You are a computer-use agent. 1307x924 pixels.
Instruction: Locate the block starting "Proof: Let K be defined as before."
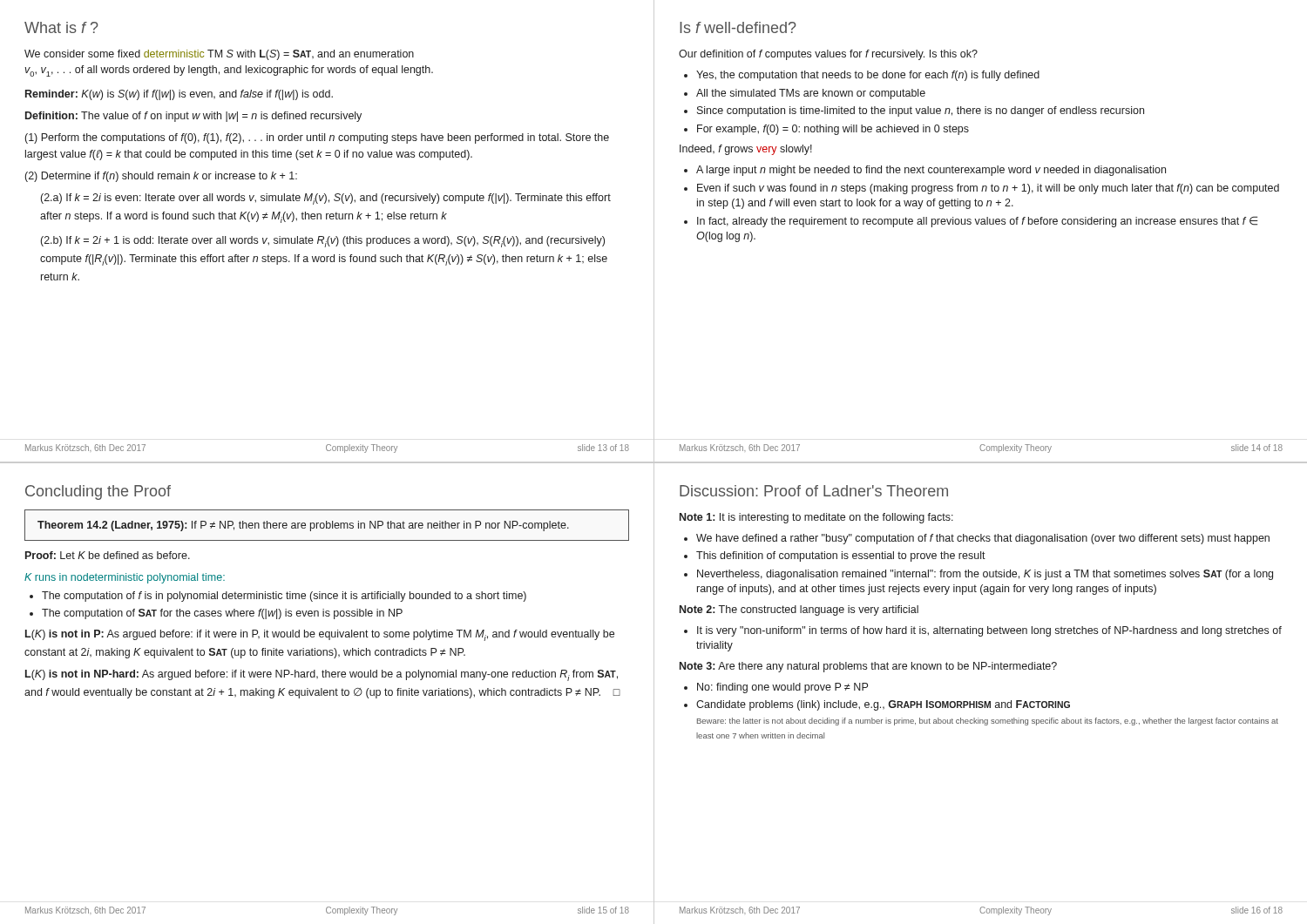point(108,555)
